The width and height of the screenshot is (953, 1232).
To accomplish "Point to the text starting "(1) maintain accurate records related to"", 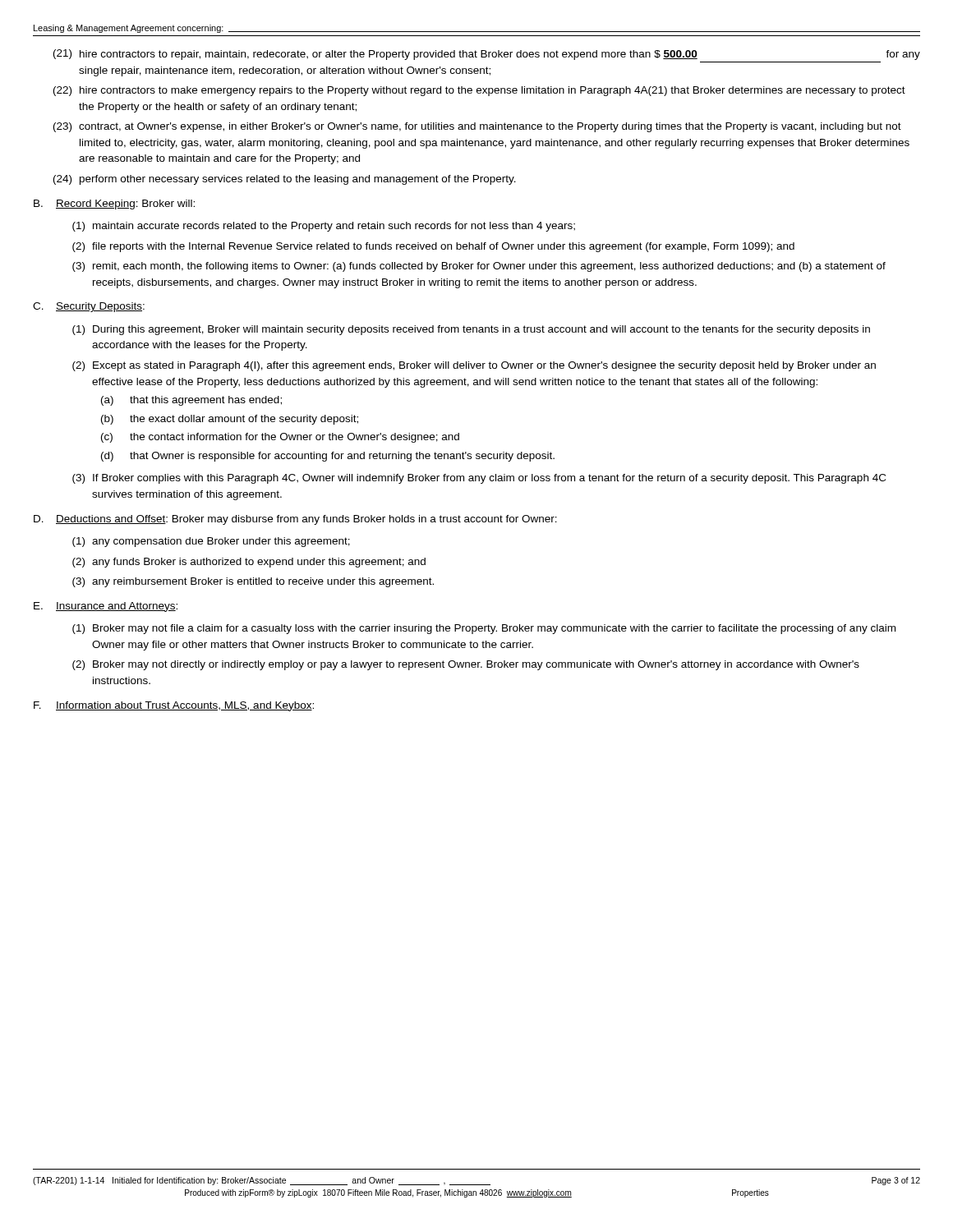I will tap(488, 226).
